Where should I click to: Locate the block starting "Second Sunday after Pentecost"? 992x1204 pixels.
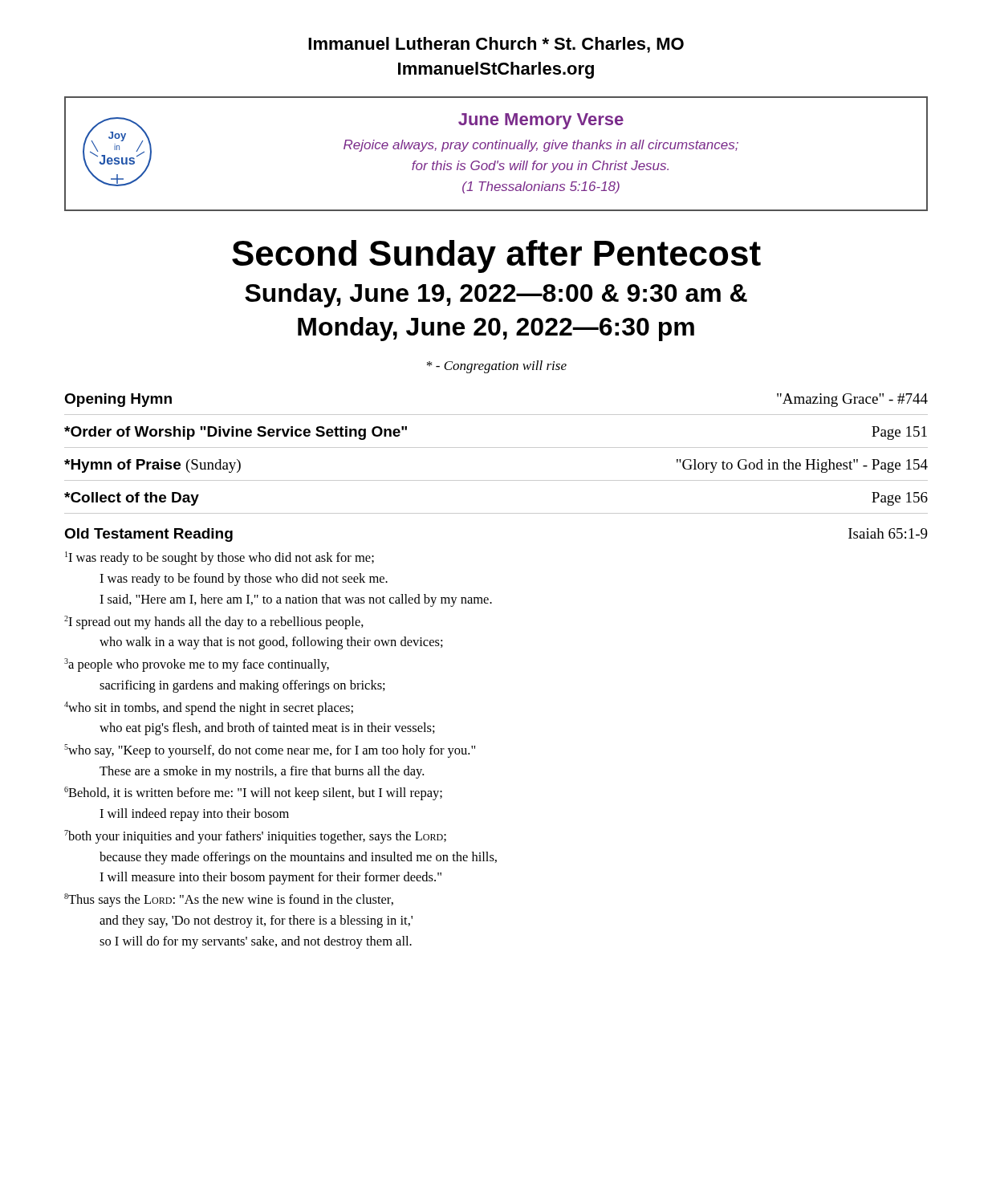pos(496,289)
